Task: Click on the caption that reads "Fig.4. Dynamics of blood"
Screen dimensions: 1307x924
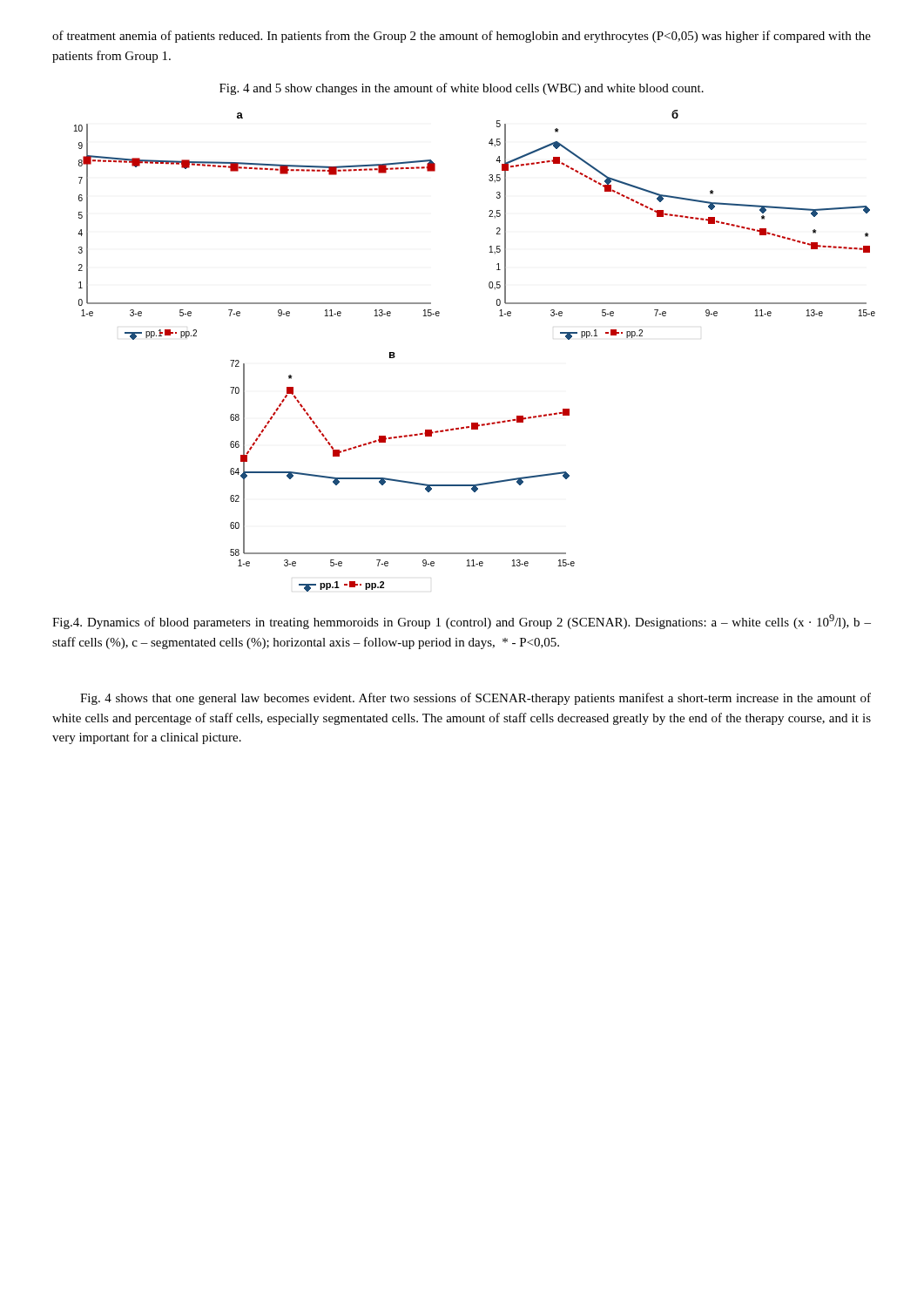Action: 462,630
